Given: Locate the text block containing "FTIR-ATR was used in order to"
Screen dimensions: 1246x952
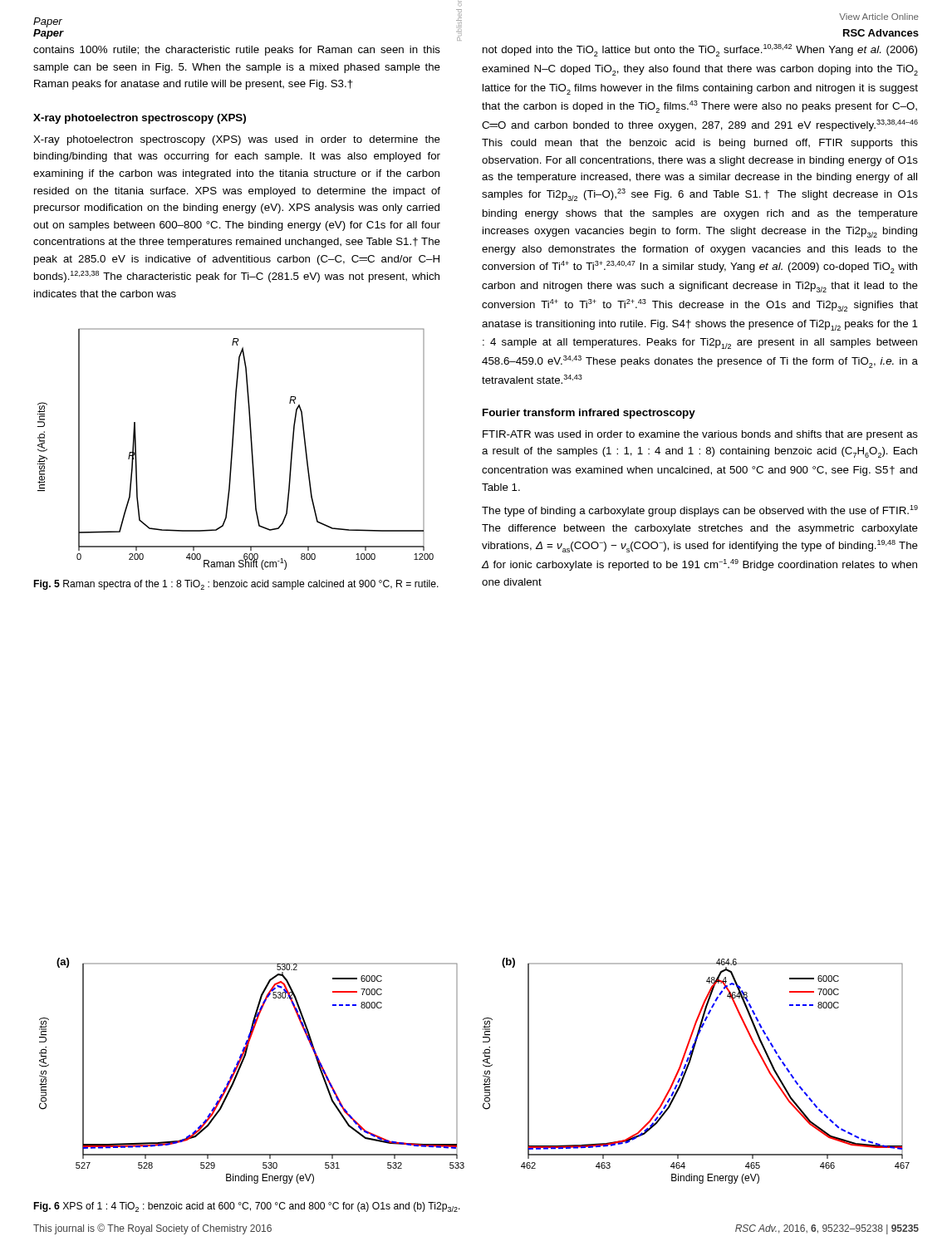Looking at the screenshot, I should point(700,508).
